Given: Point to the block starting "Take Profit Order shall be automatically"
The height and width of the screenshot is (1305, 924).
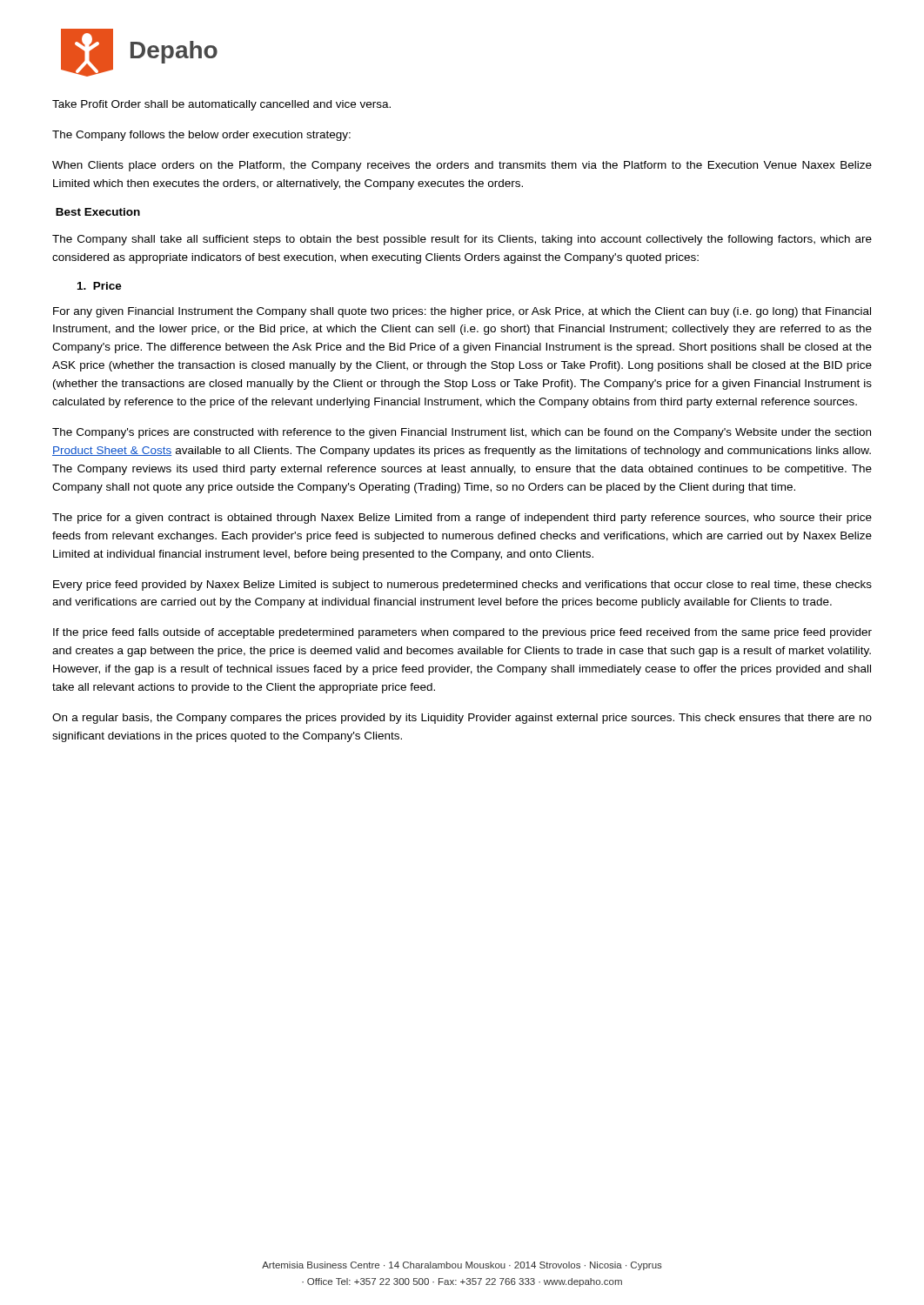Looking at the screenshot, I should [222, 104].
